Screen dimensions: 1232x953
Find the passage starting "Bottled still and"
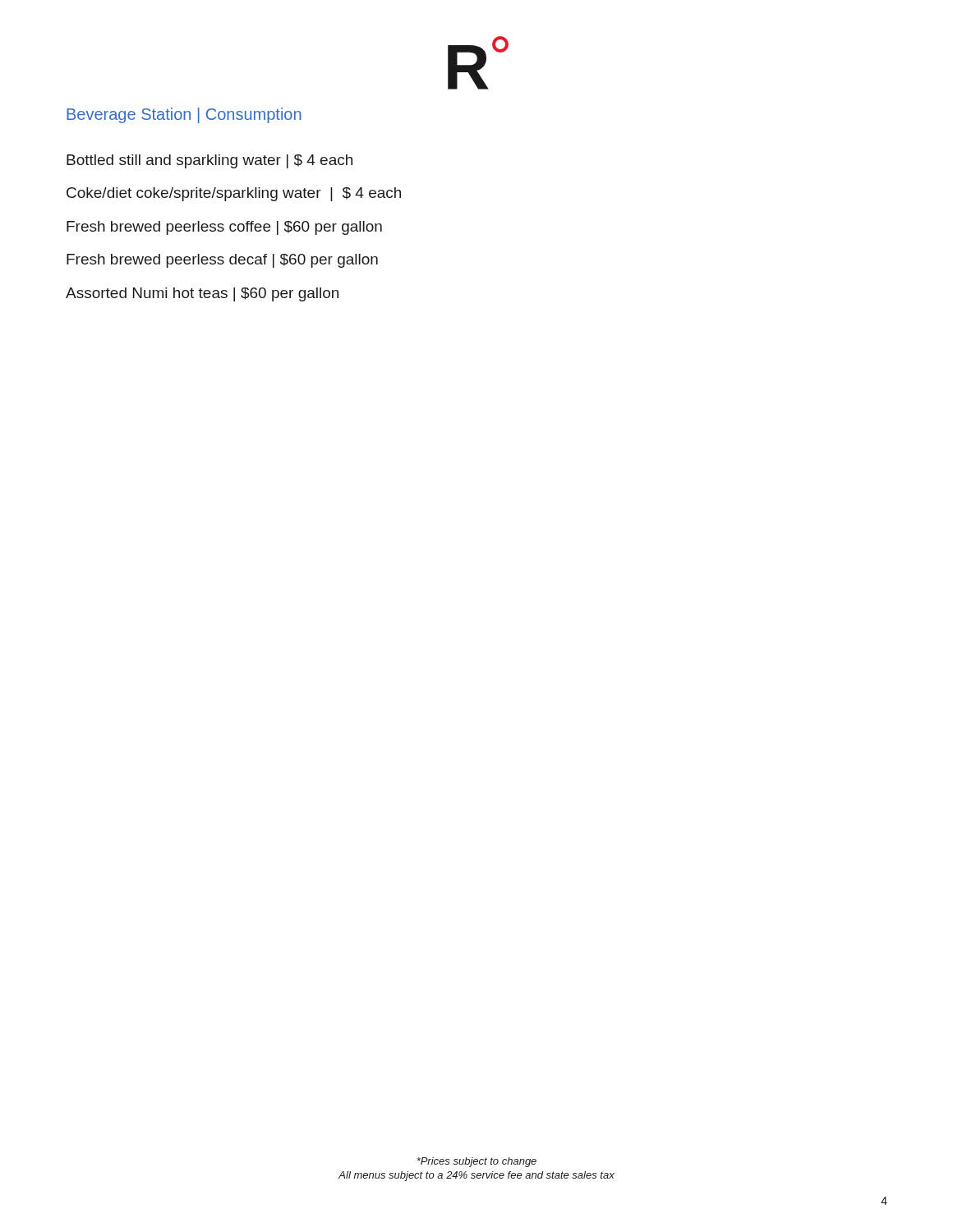pos(210,160)
